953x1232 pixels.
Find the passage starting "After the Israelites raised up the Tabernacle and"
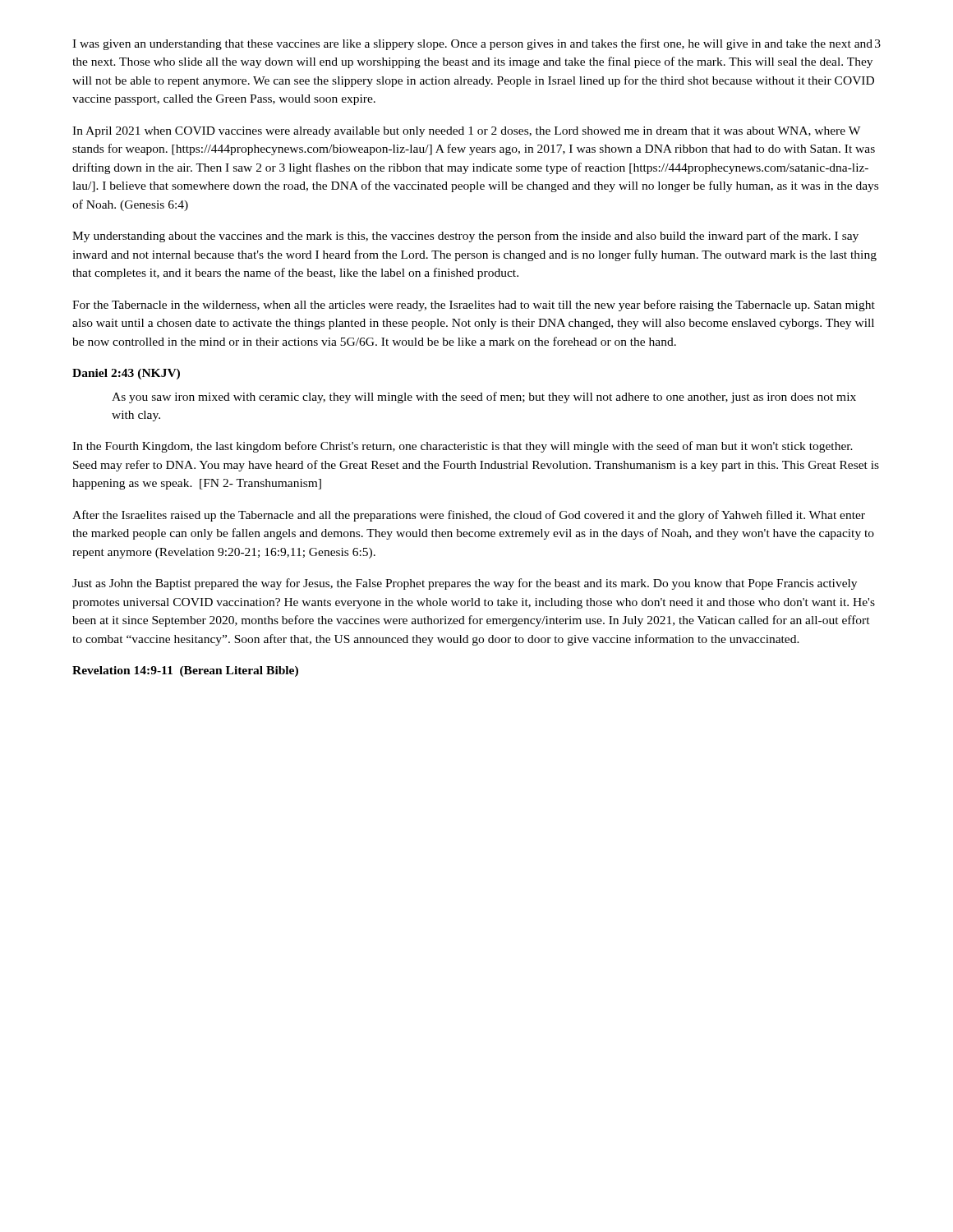473,533
